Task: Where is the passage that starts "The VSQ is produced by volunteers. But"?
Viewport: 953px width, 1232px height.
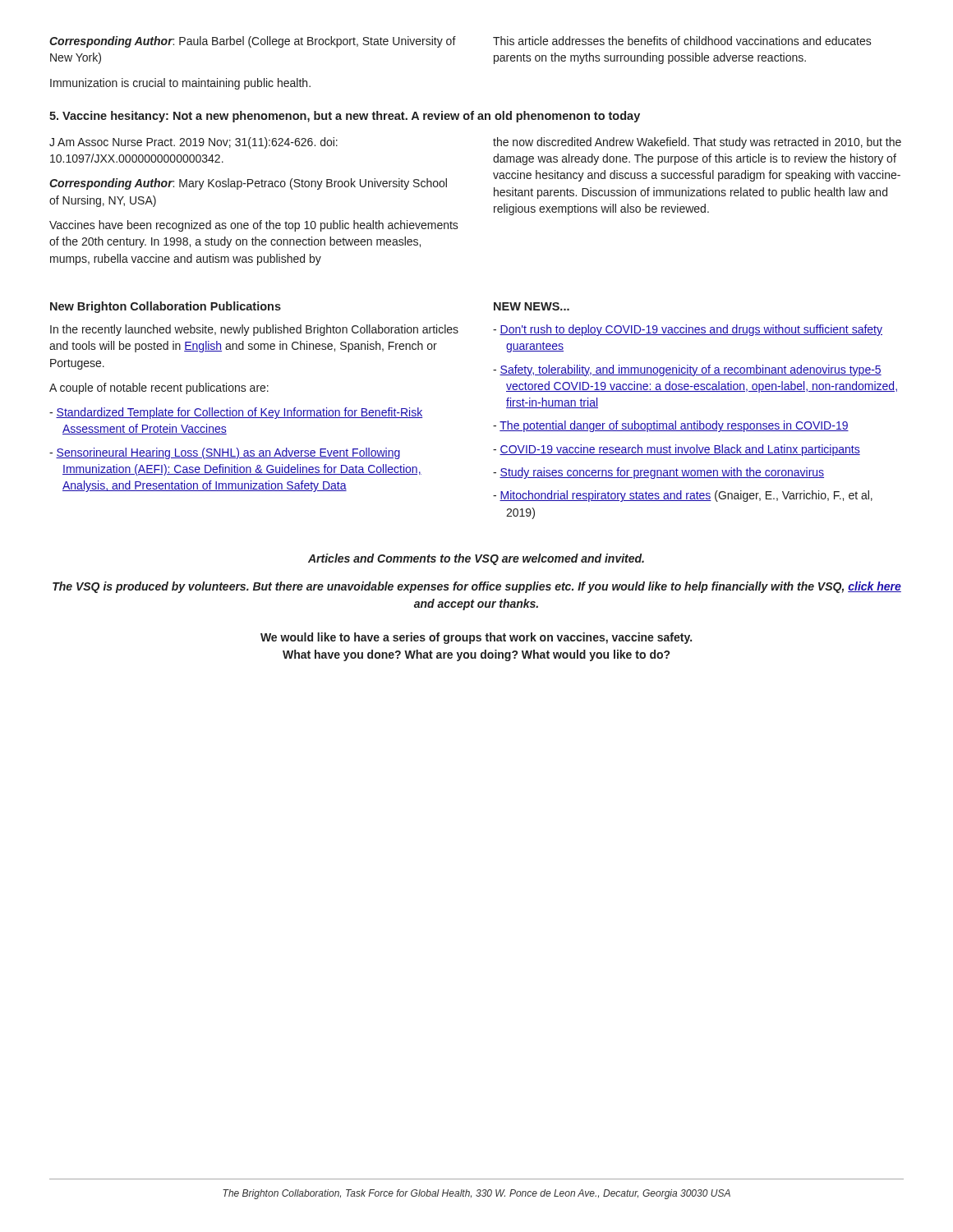Action: (x=476, y=595)
